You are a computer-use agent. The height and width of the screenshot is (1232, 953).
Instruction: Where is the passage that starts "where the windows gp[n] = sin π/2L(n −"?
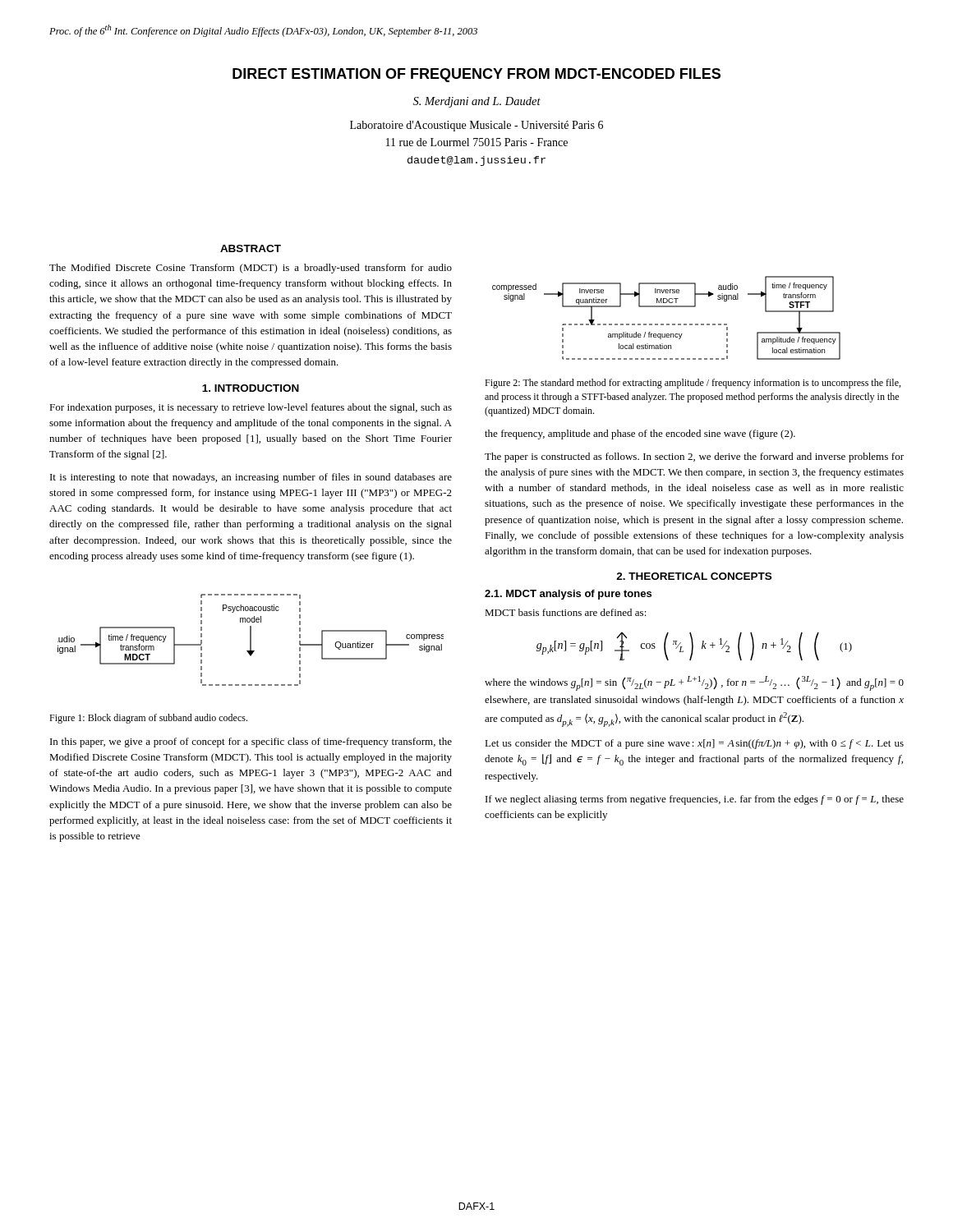coord(694,700)
